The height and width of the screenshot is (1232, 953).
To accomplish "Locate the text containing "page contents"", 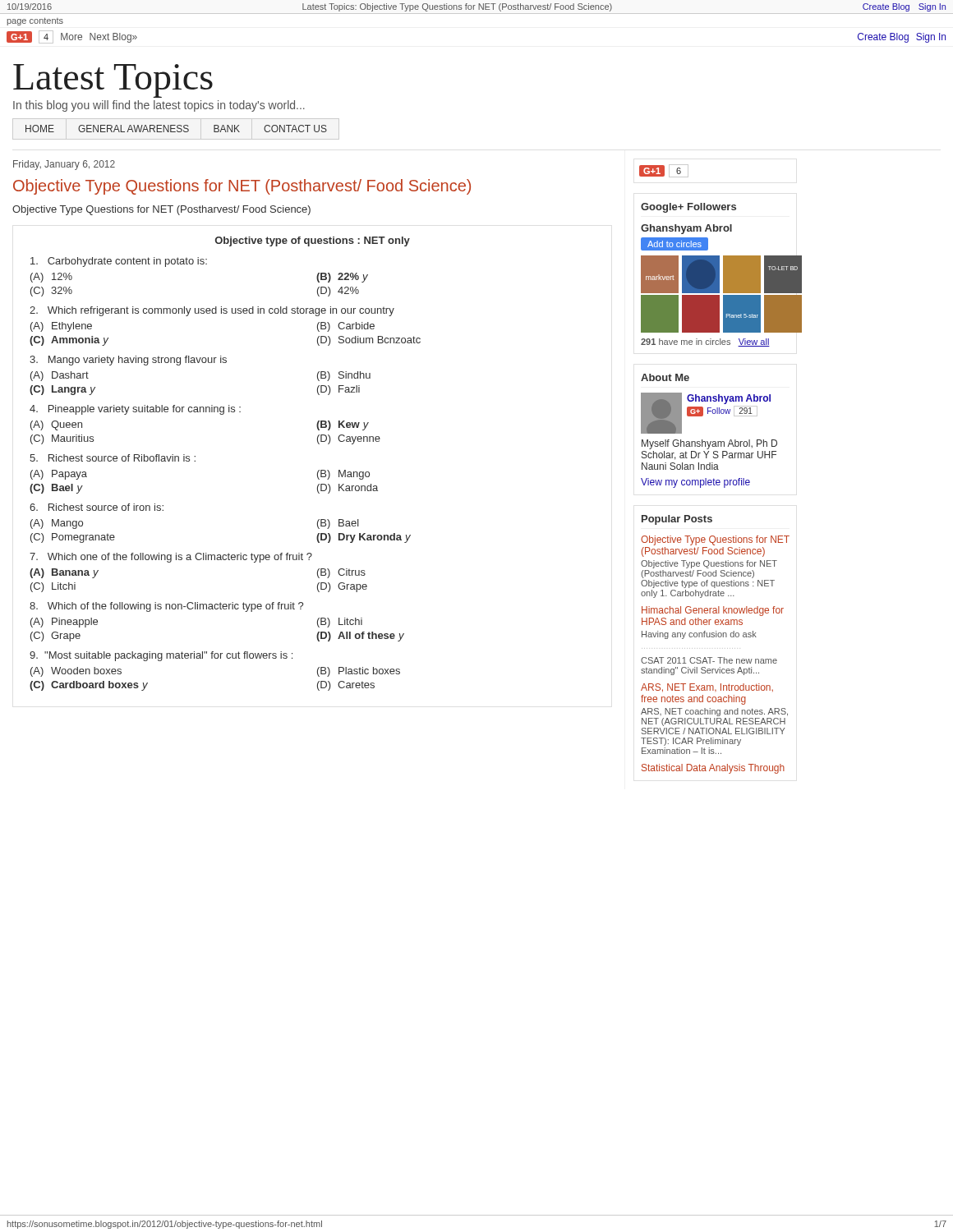I will point(35,21).
